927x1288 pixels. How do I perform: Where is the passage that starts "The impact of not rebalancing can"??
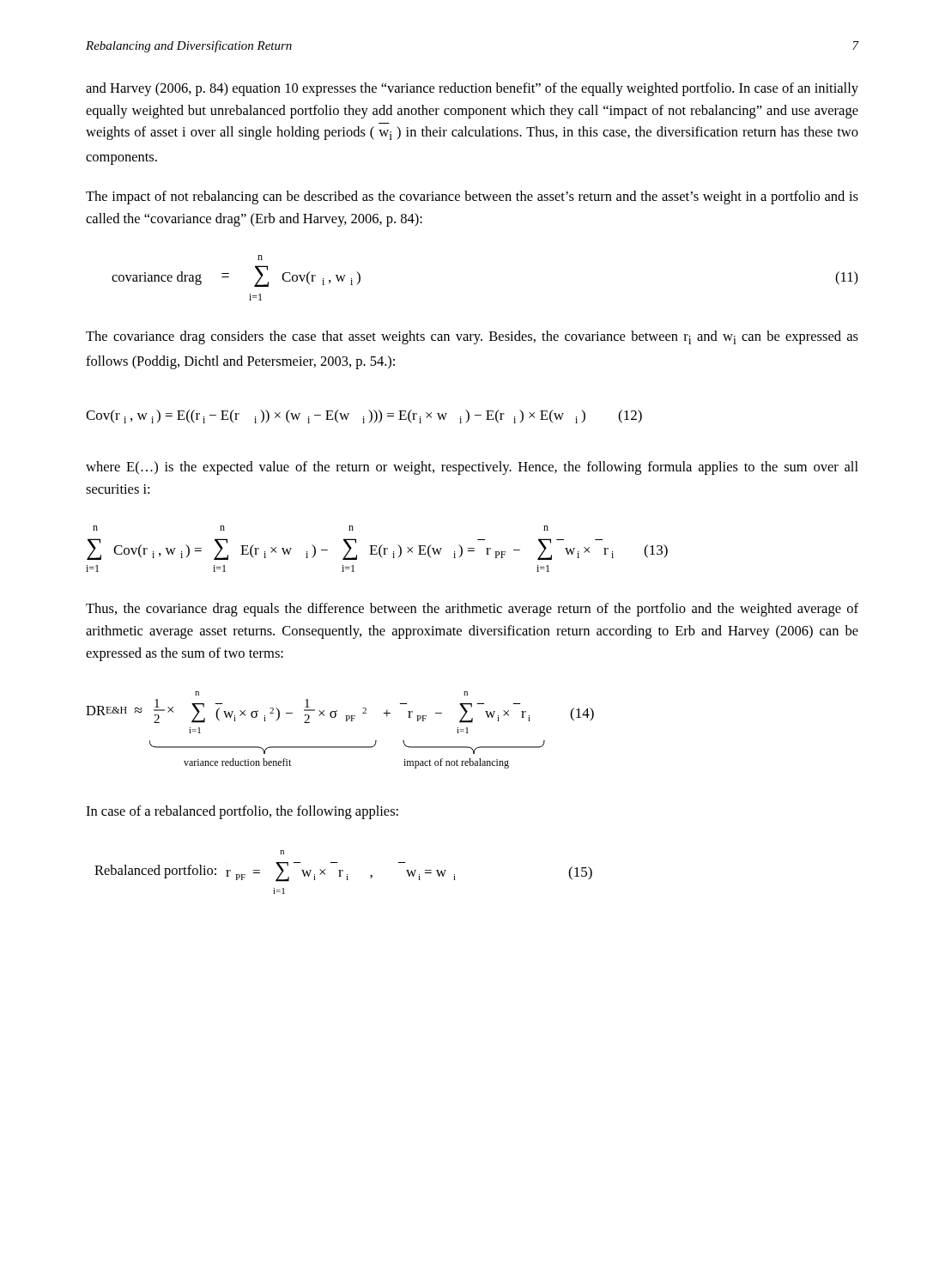[472, 207]
